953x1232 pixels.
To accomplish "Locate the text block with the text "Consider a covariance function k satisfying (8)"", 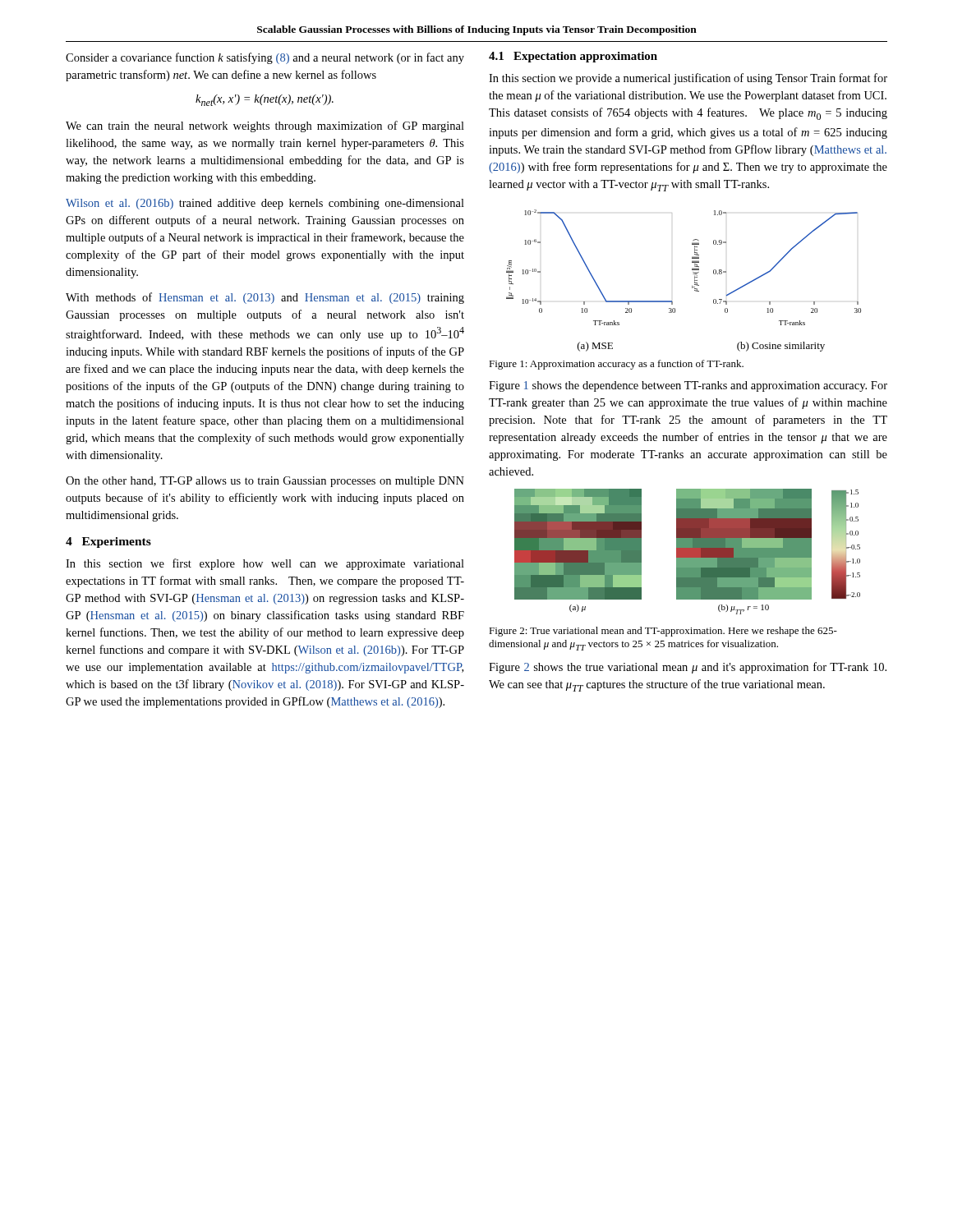I will tap(265, 67).
